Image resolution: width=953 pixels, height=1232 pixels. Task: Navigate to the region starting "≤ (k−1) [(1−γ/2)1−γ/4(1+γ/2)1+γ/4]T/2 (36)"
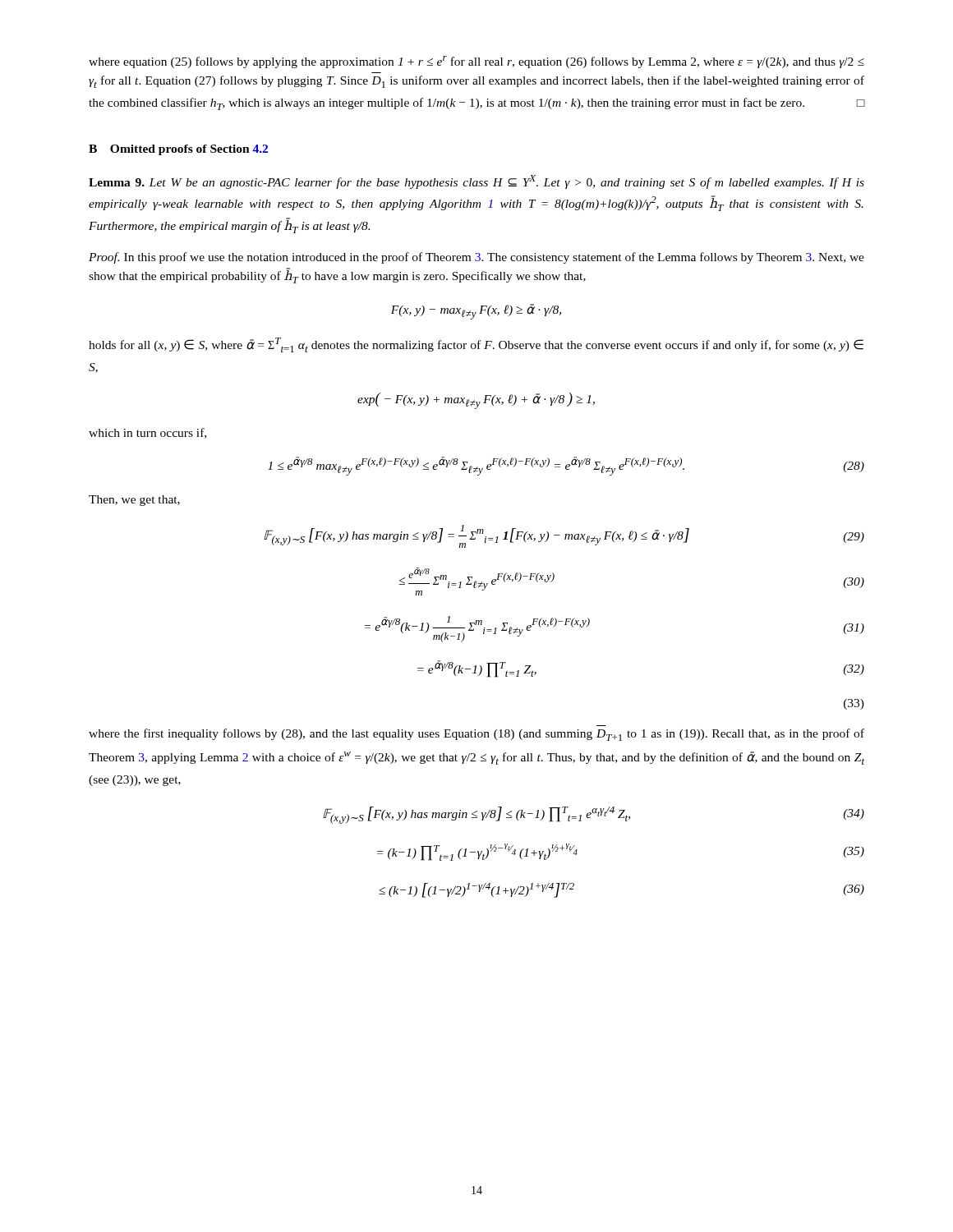468,889
